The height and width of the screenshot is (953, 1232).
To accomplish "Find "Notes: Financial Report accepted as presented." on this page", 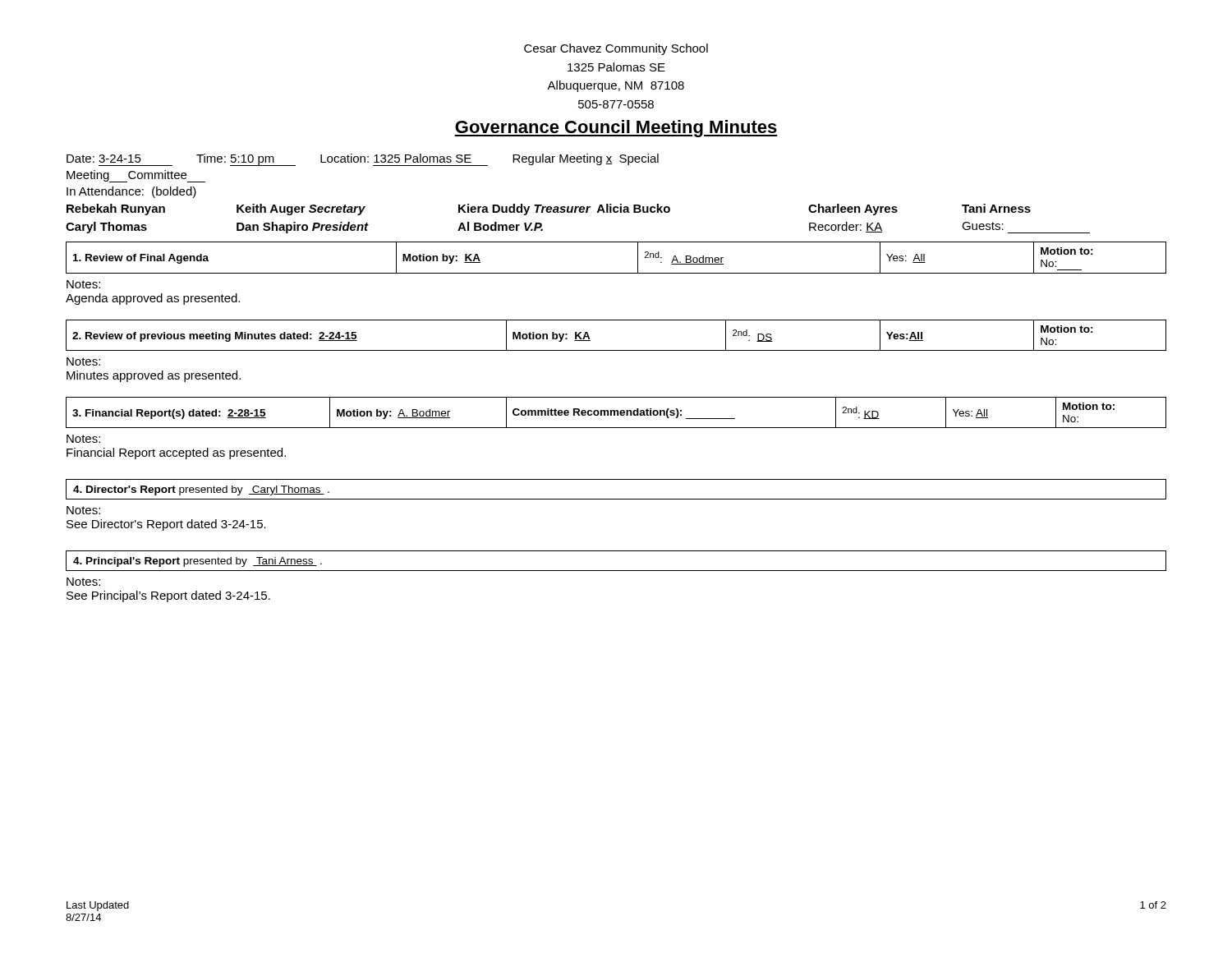I will coord(176,445).
